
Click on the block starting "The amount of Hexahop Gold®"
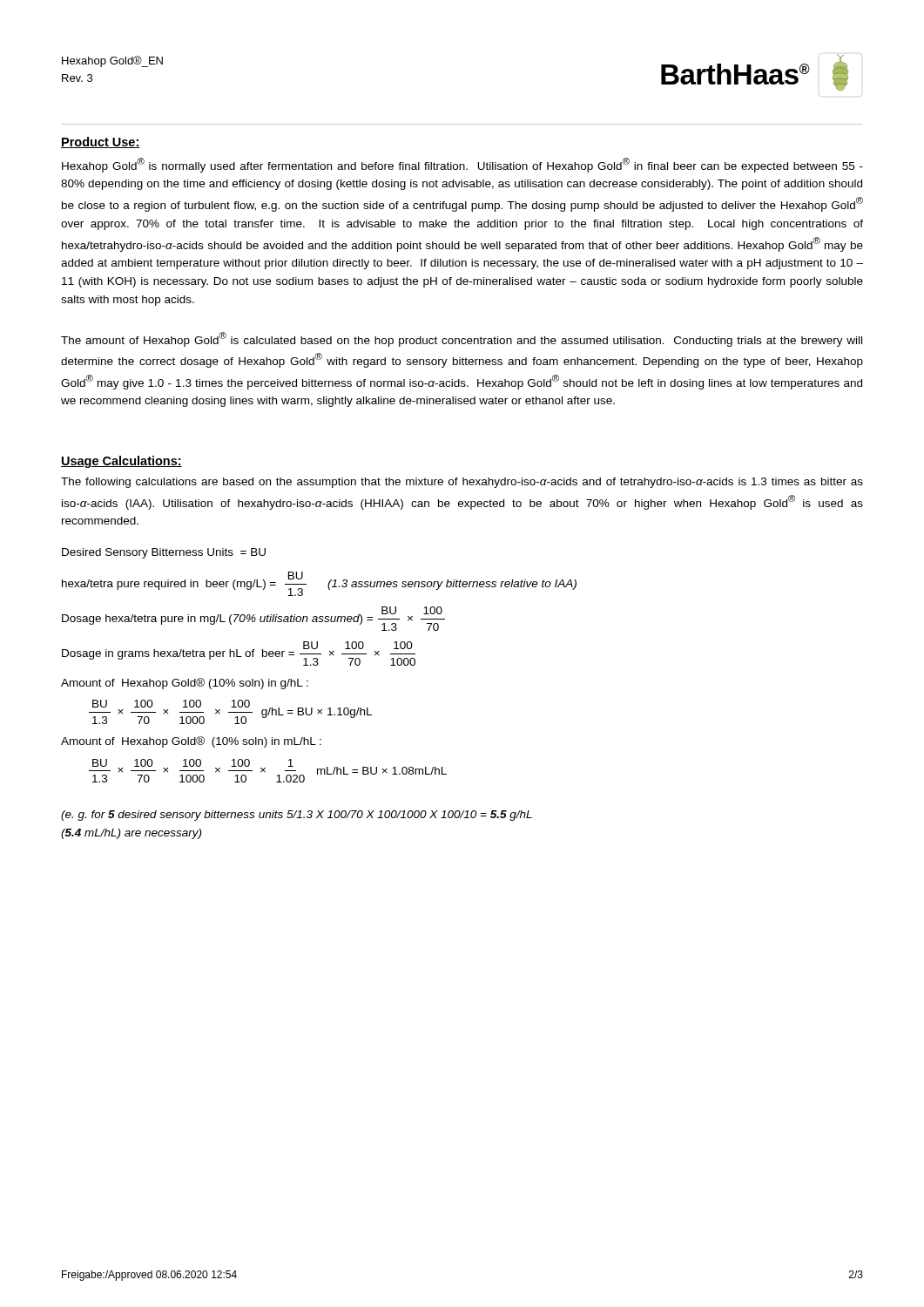[462, 369]
